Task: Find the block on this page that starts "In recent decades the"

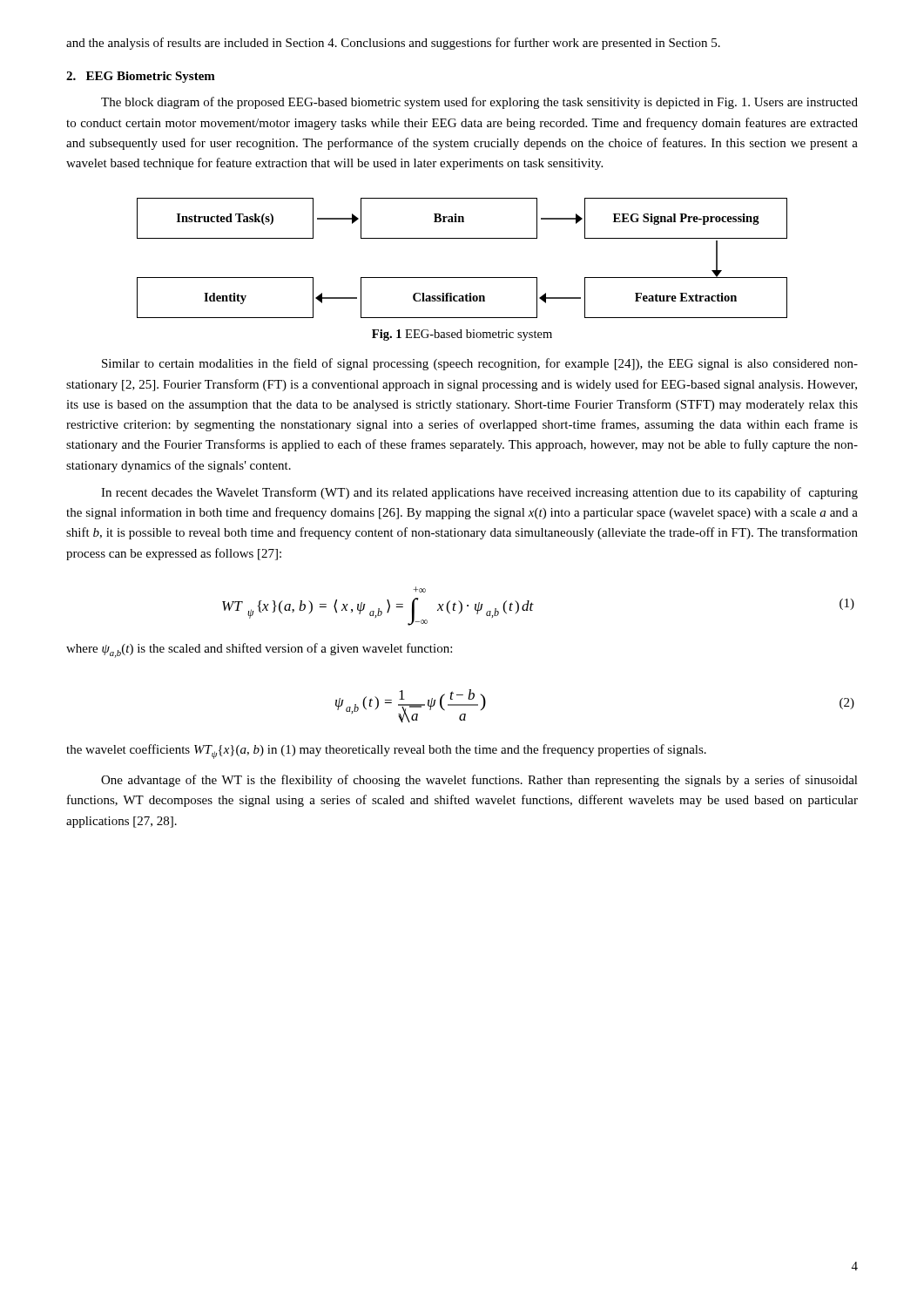Action: pyautogui.click(x=462, y=523)
